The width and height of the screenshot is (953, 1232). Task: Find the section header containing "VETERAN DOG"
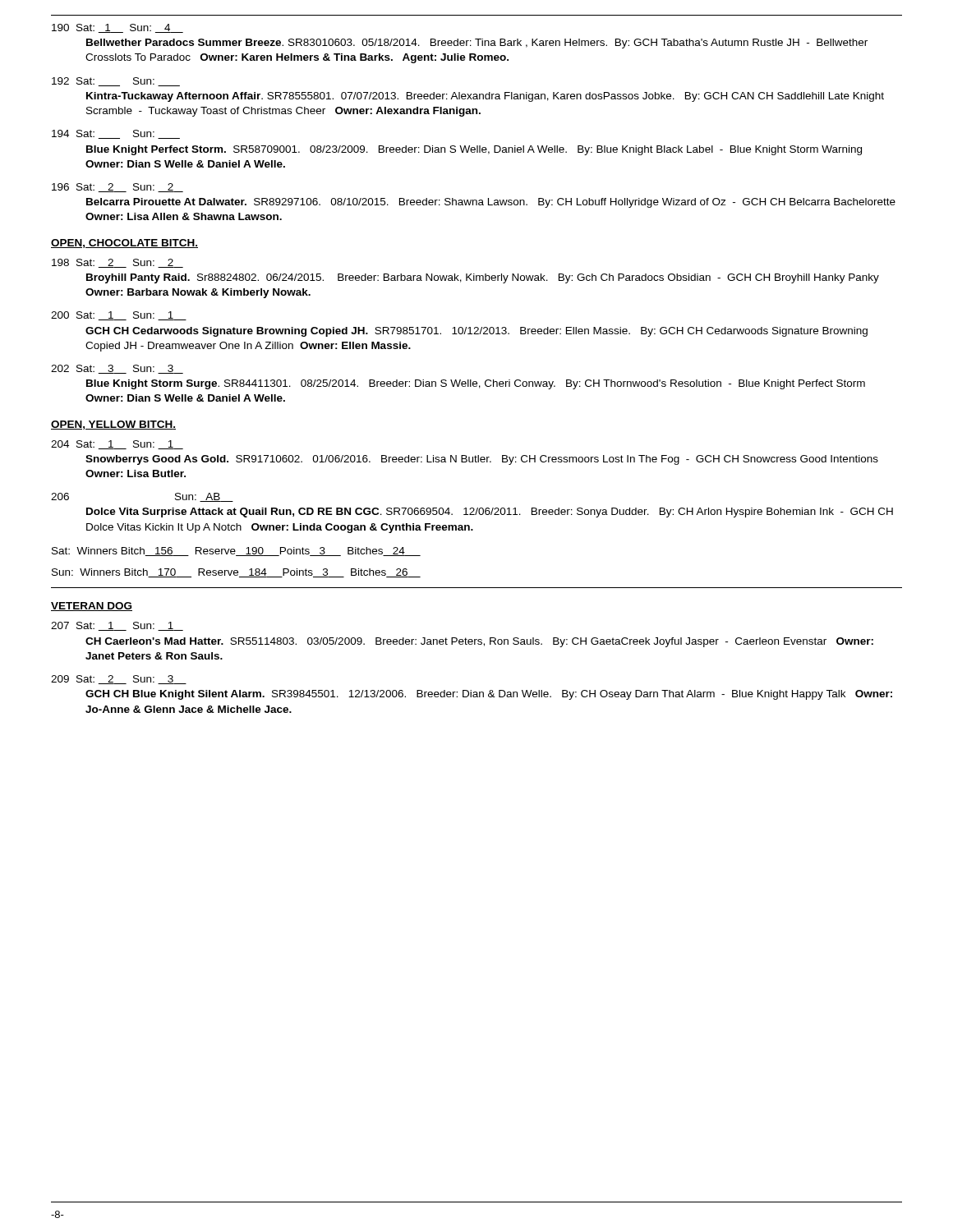pyautogui.click(x=92, y=606)
